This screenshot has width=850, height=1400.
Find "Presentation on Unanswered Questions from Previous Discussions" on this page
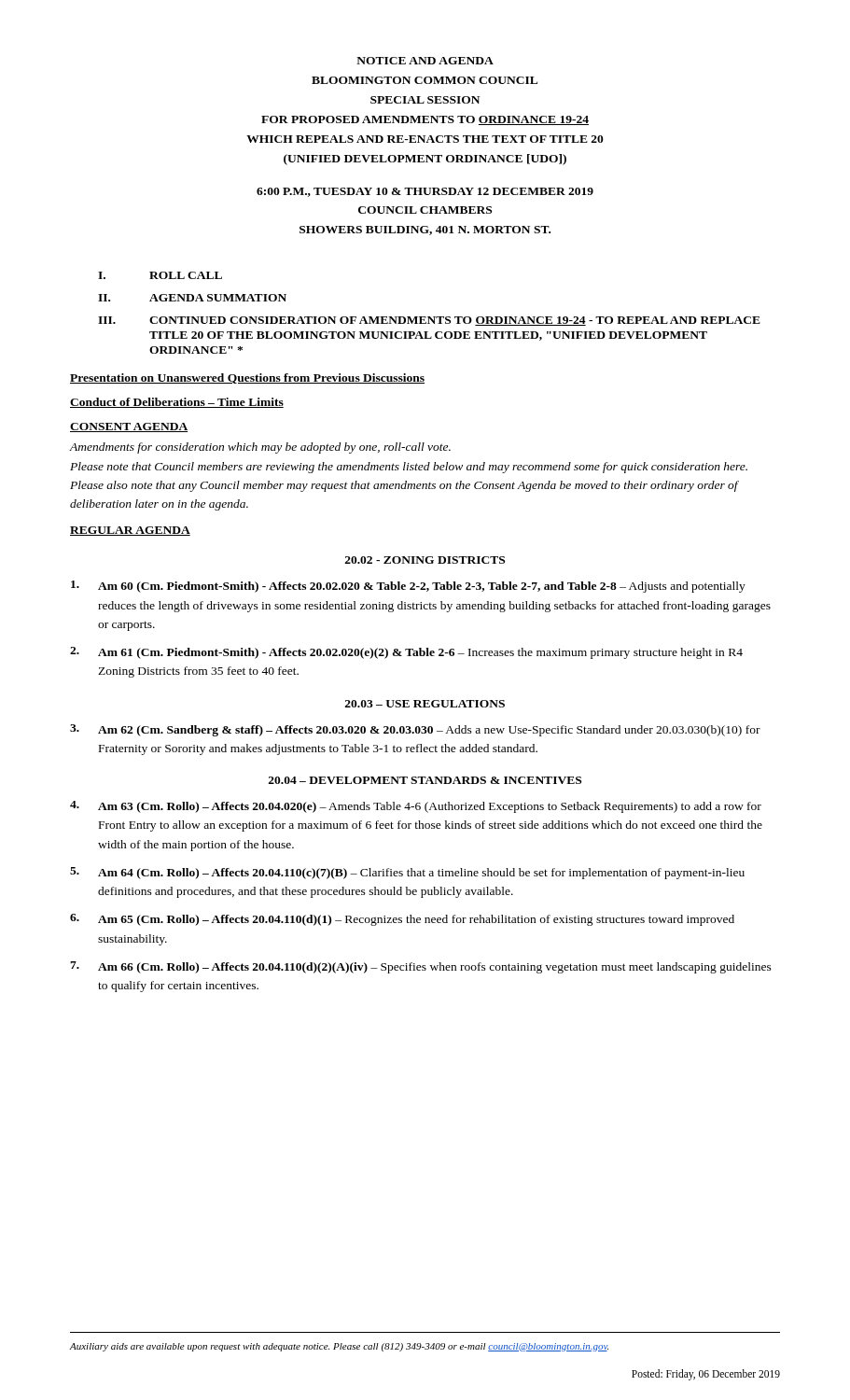point(247,378)
